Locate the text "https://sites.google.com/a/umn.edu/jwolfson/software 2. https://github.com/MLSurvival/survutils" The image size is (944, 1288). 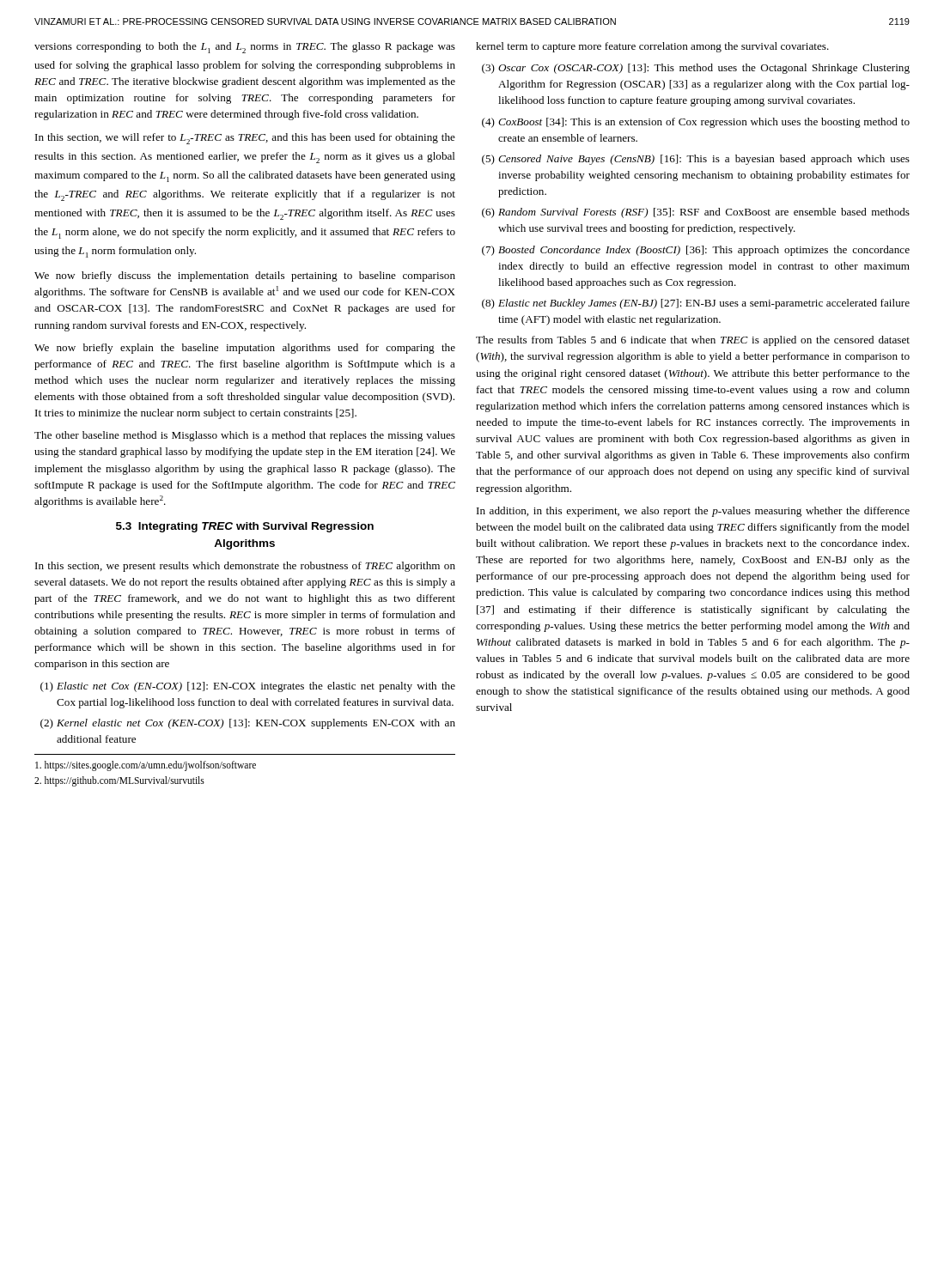click(245, 773)
